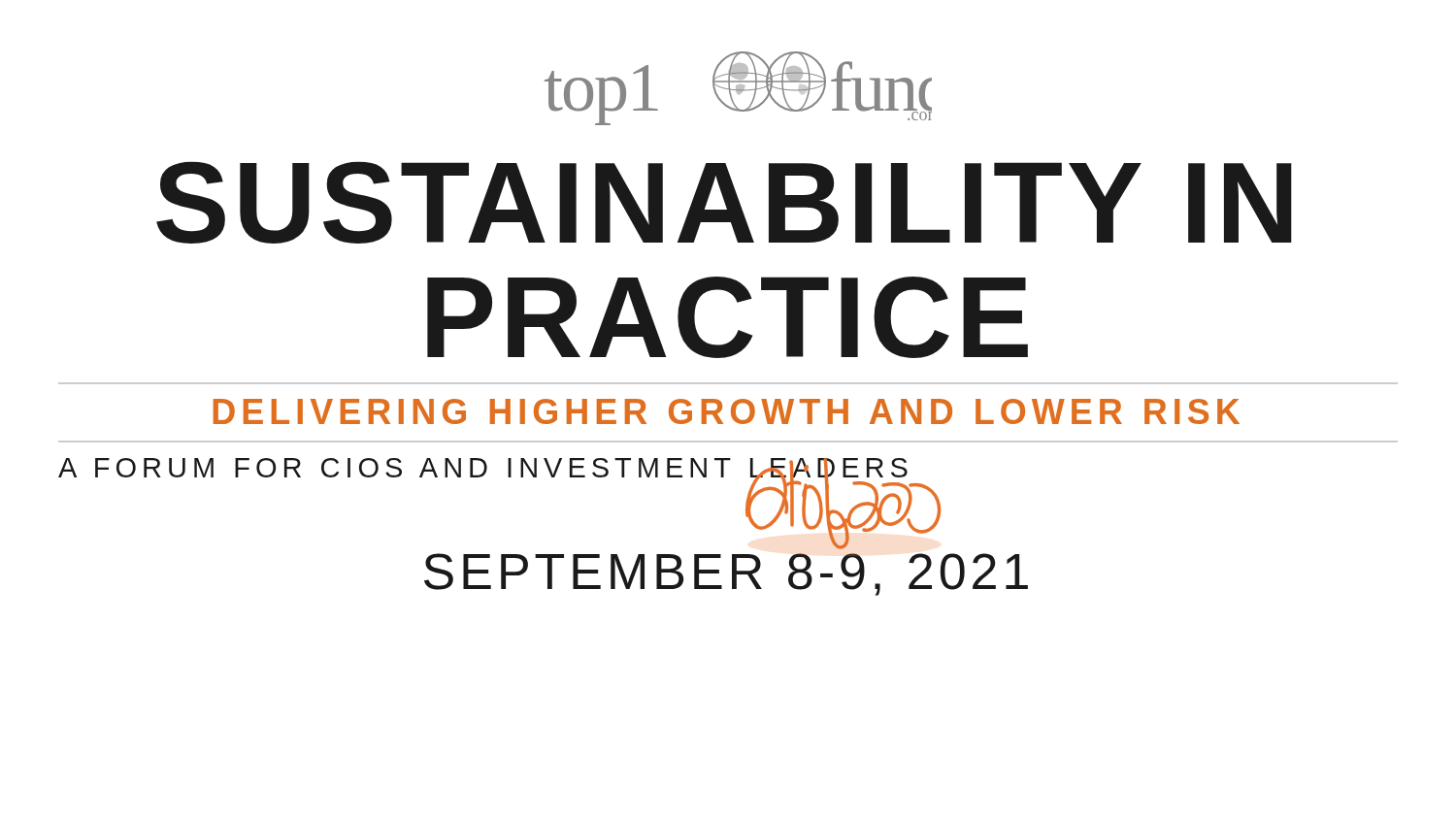Screen dimensions: 819x1456
Task: Locate the element starting "DELIVERING HIGHER GROWTH AND LOWER"
Action: 728,412
